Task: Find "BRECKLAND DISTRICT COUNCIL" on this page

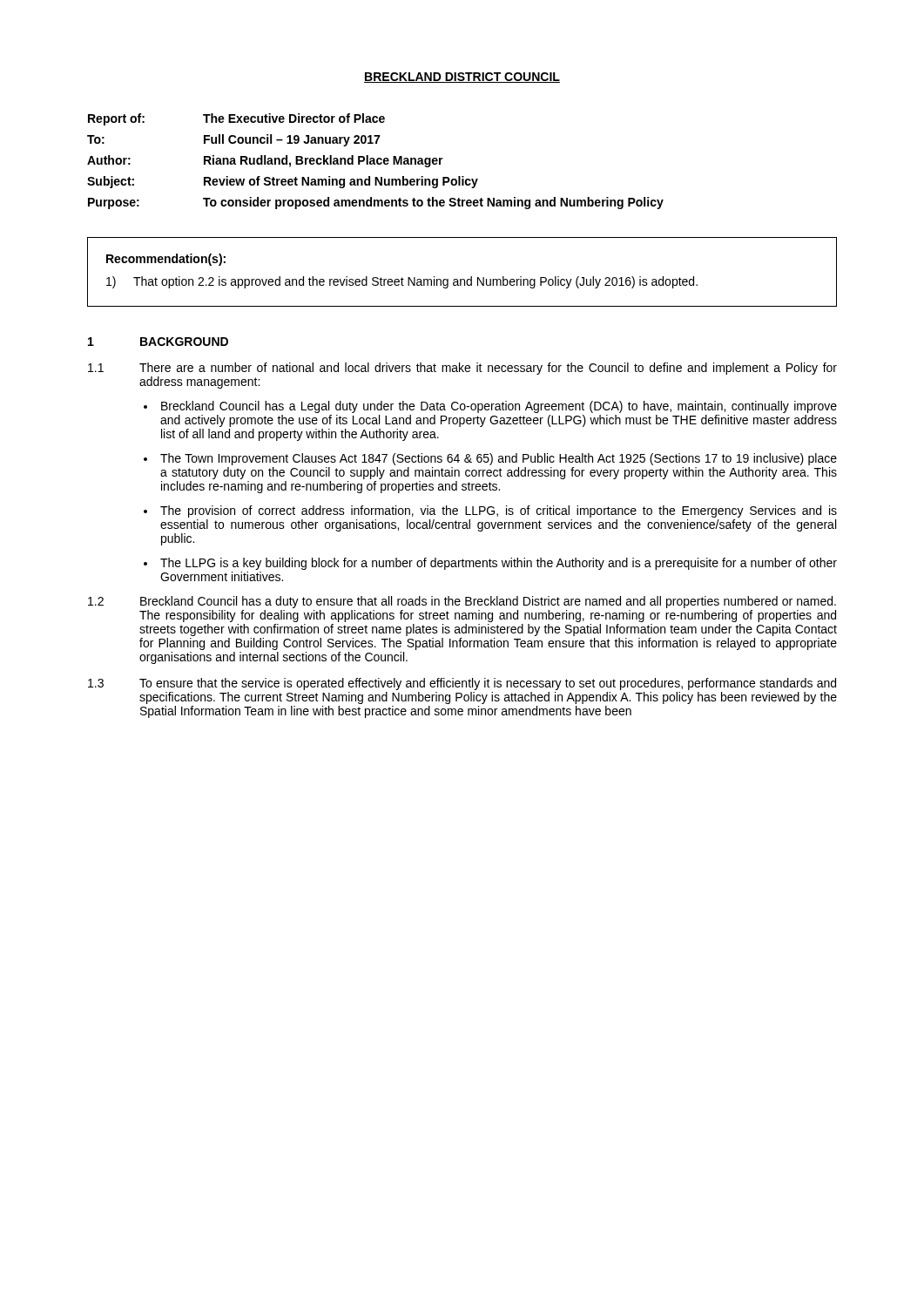Action: pyautogui.click(x=462, y=77)
